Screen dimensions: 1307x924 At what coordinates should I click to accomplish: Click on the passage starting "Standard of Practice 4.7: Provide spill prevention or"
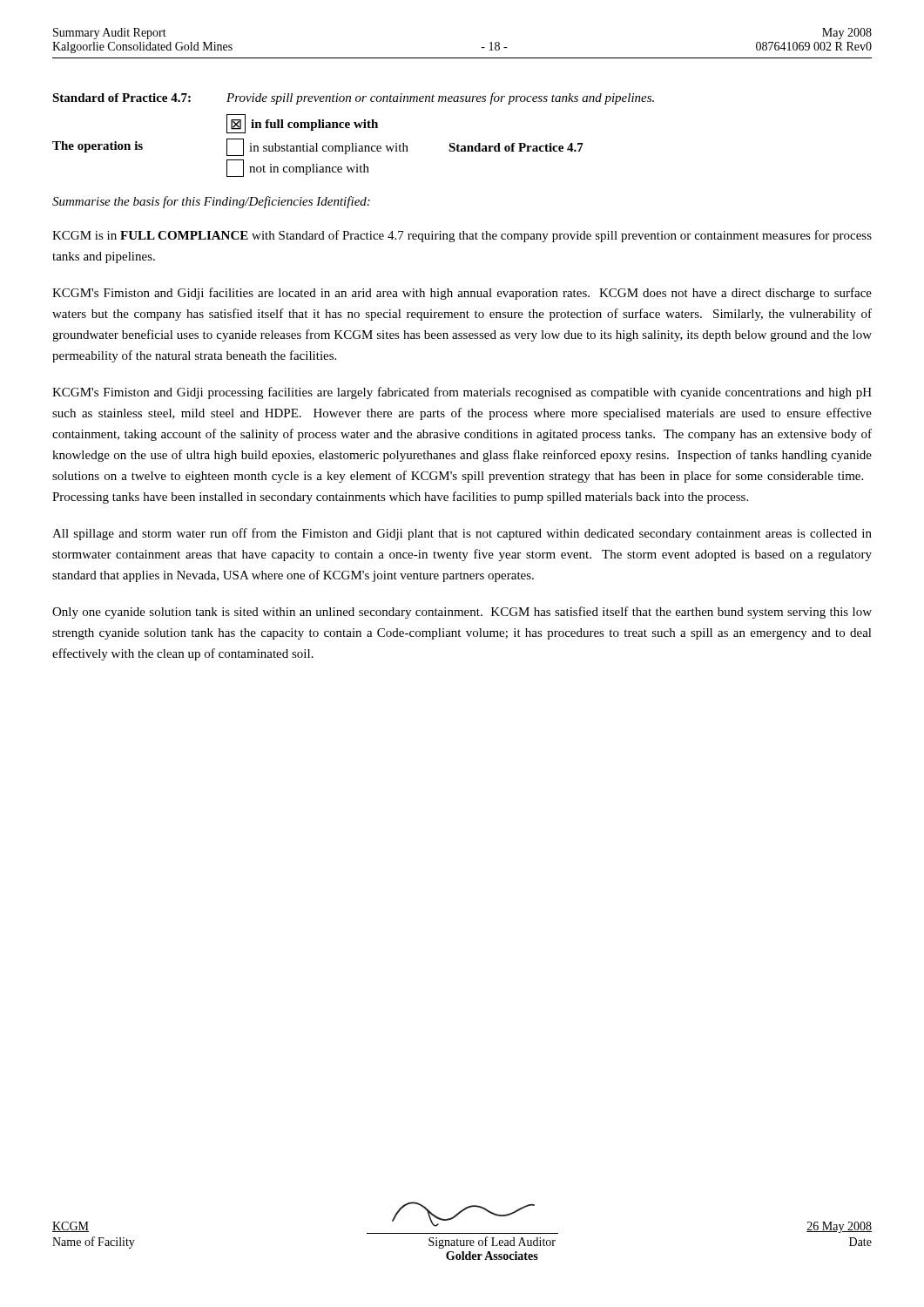coord(354,98)
